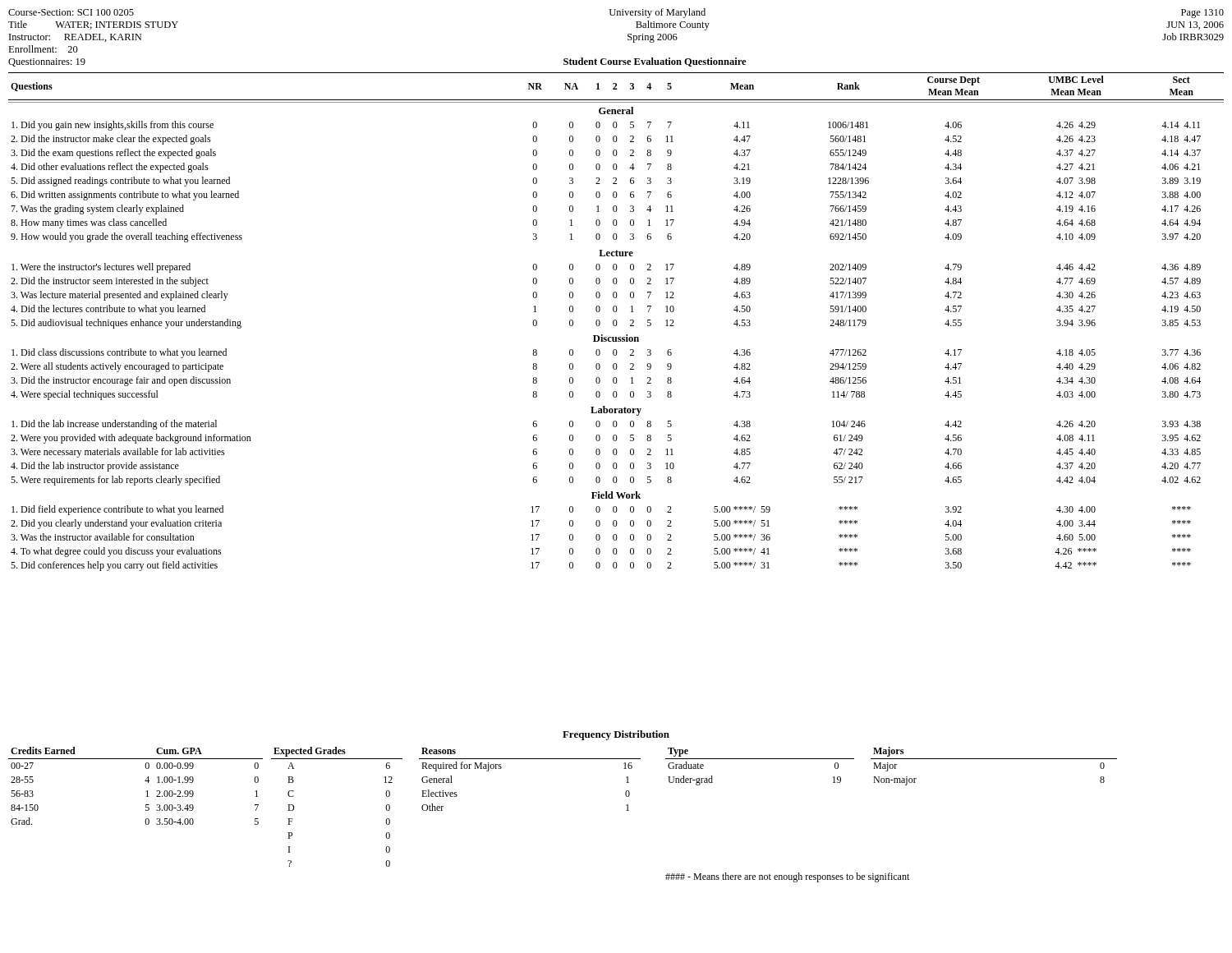
Task: Find the table that mentions "Required for Majors"
Action: pyautogui.click(x=530, y=780)
